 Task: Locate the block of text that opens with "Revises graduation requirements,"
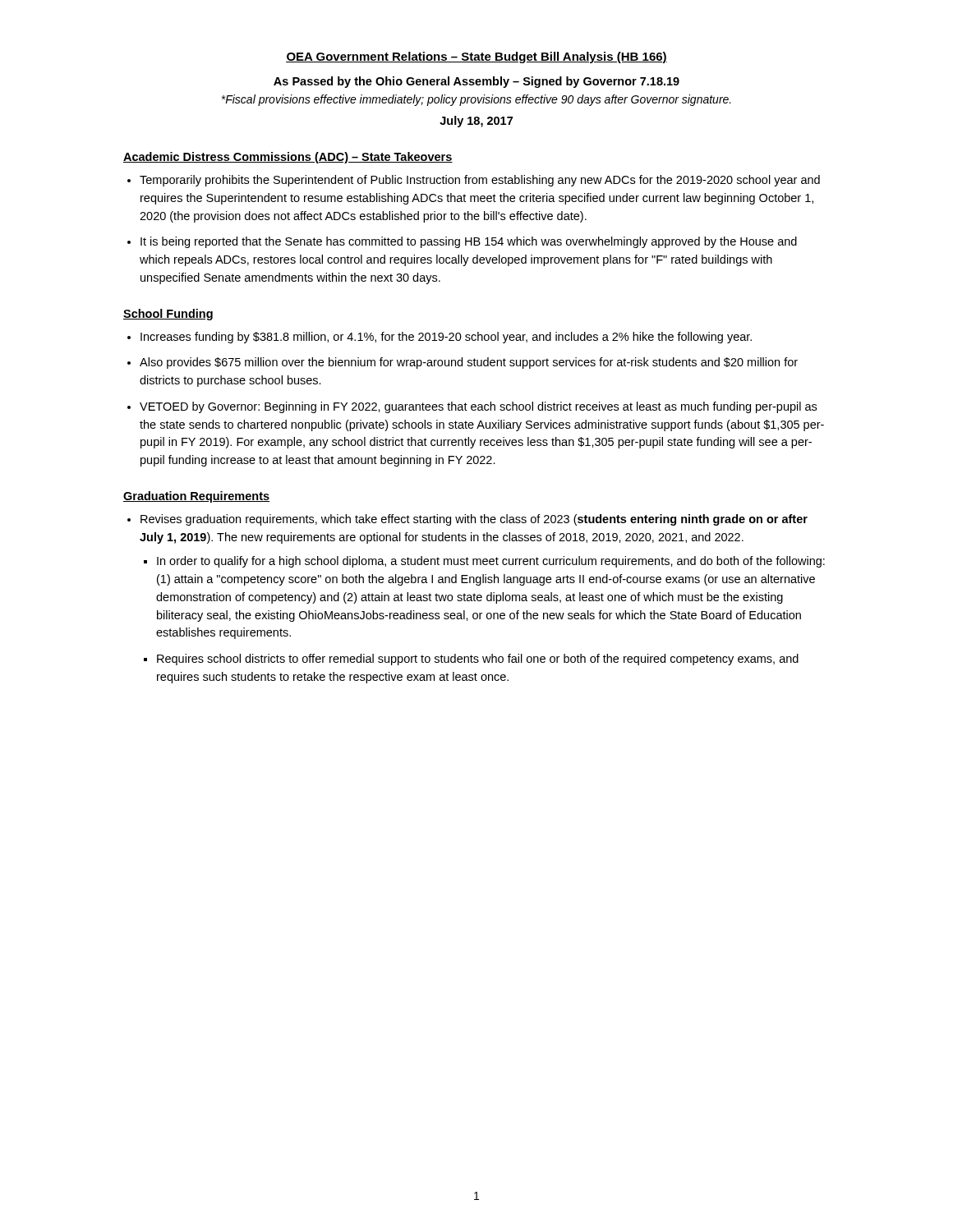485,599
